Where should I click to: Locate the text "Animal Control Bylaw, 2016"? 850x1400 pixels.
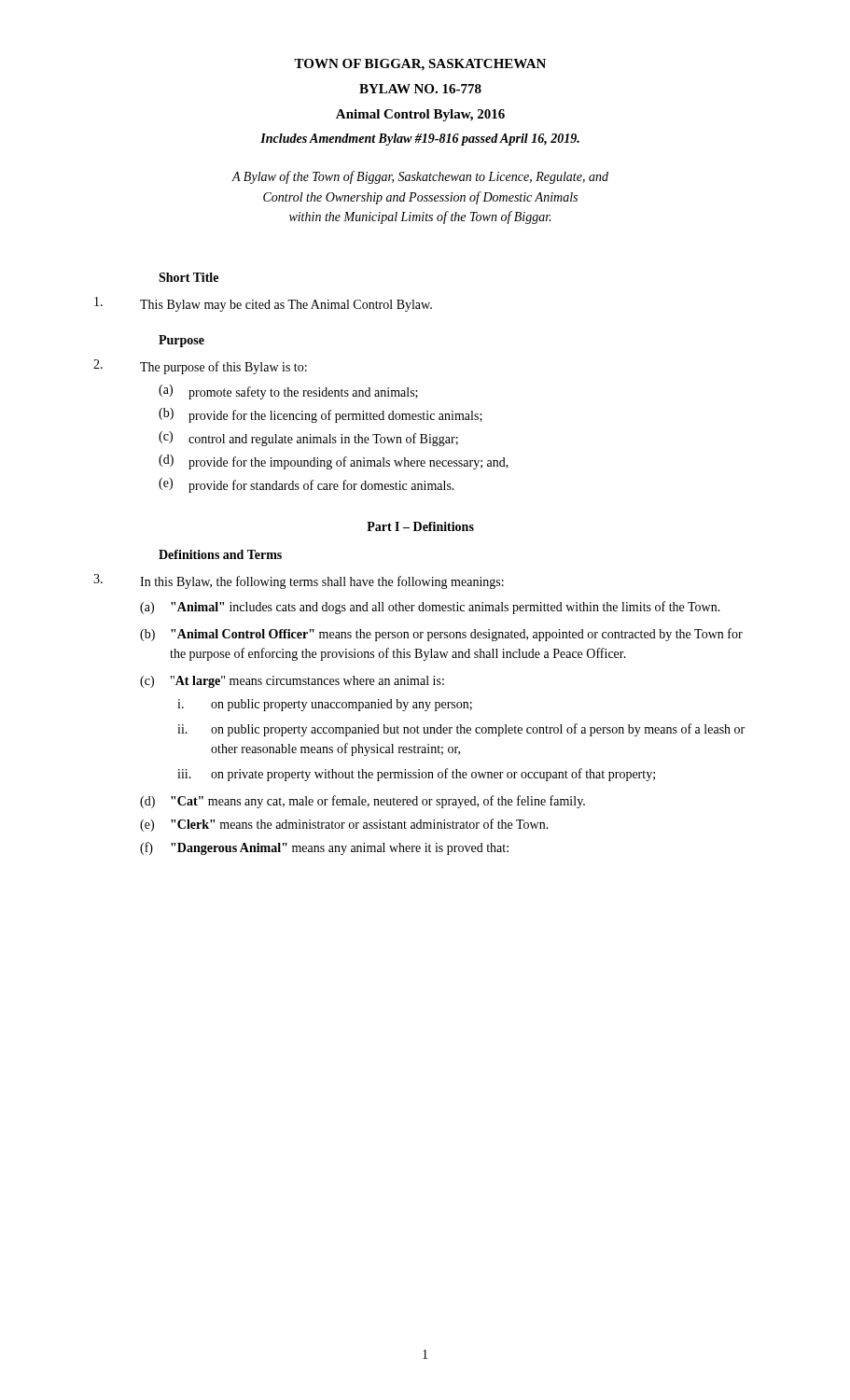[420, 114]
